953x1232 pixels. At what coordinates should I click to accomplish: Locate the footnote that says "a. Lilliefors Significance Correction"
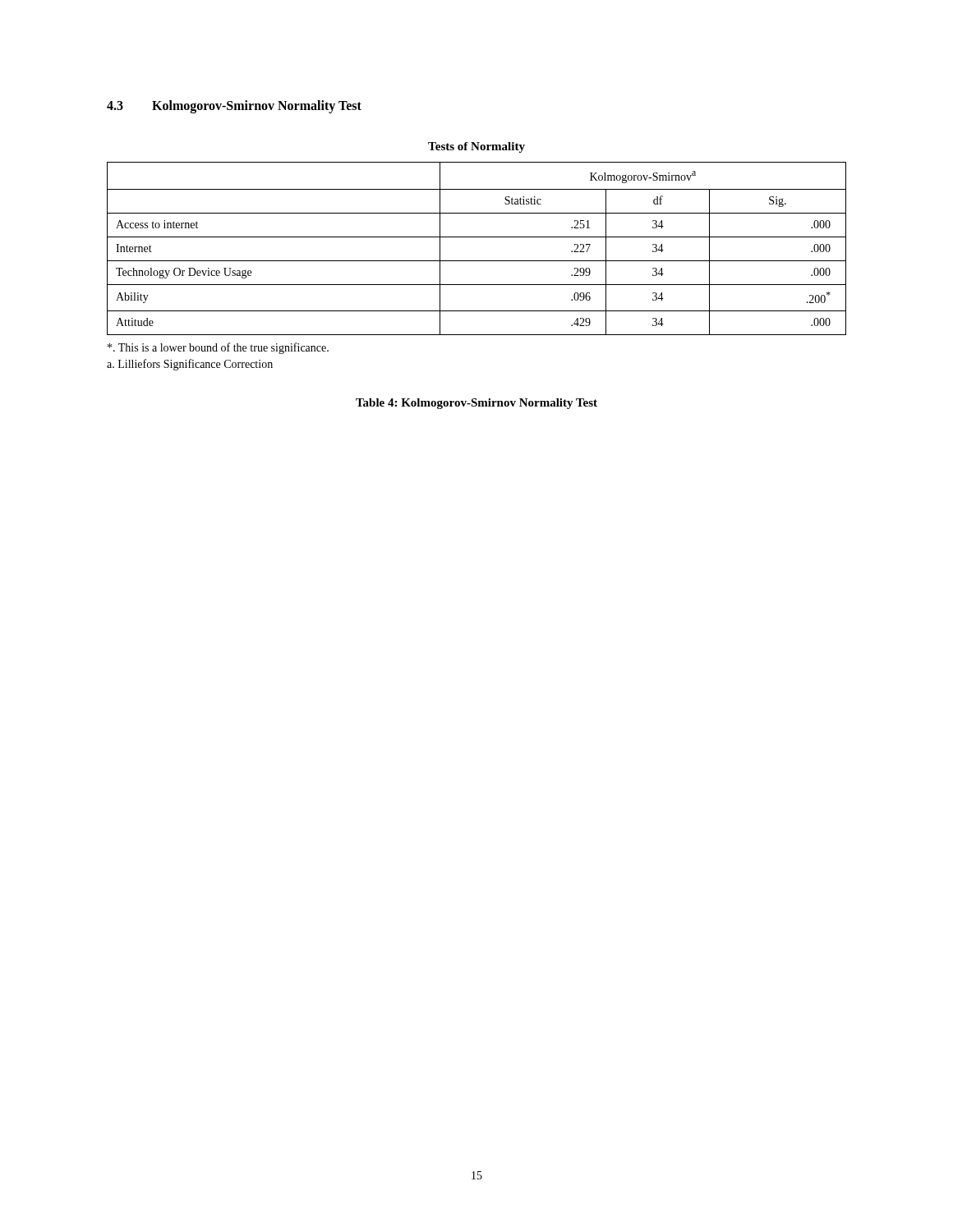(x=190, y=365)
